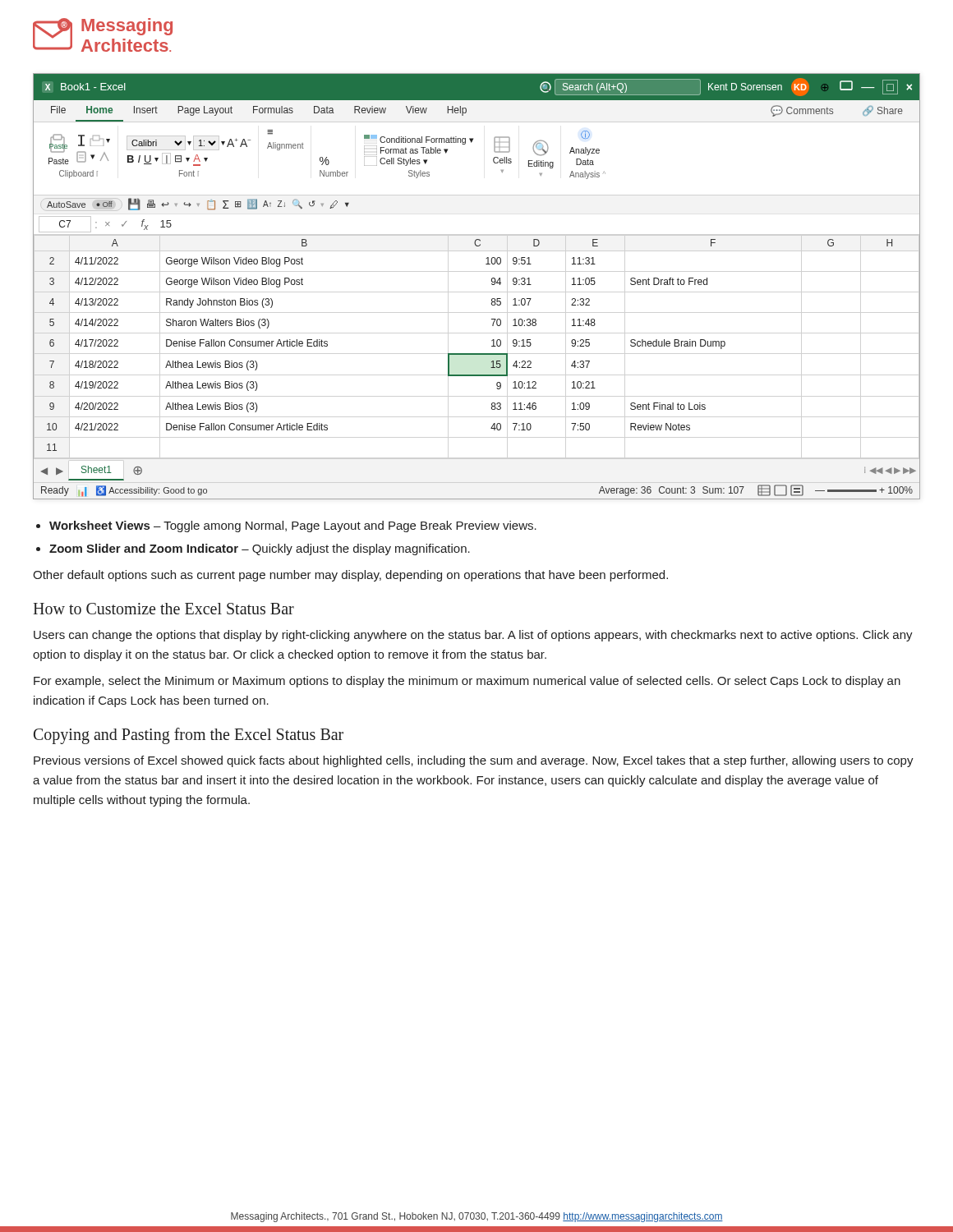The height and width of the screenshot is (1232, 953).
Task: Point to the region starting "Copying and Pasting from the Excel Status"
Action: (188, 734)
